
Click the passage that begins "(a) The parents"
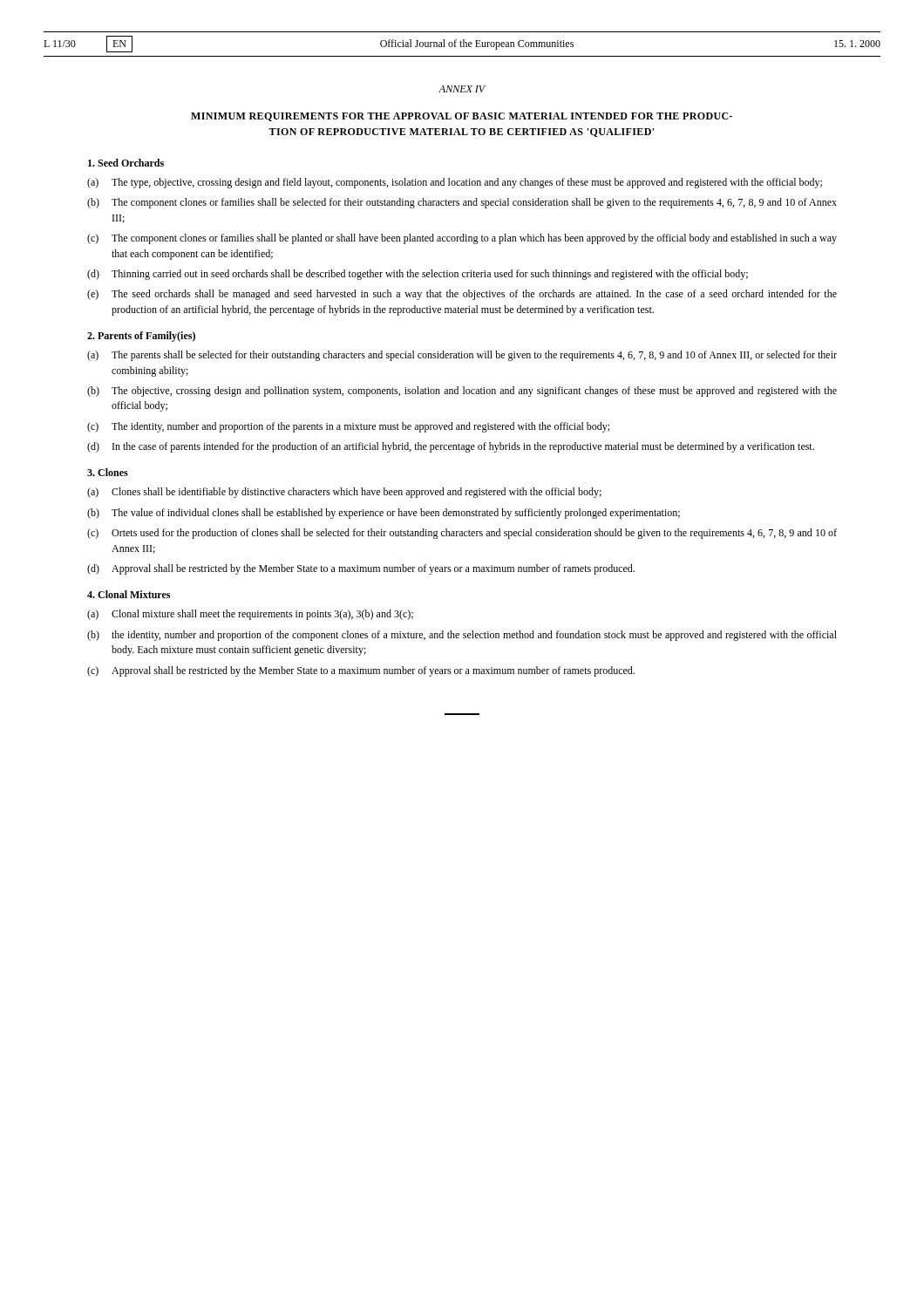462,363
